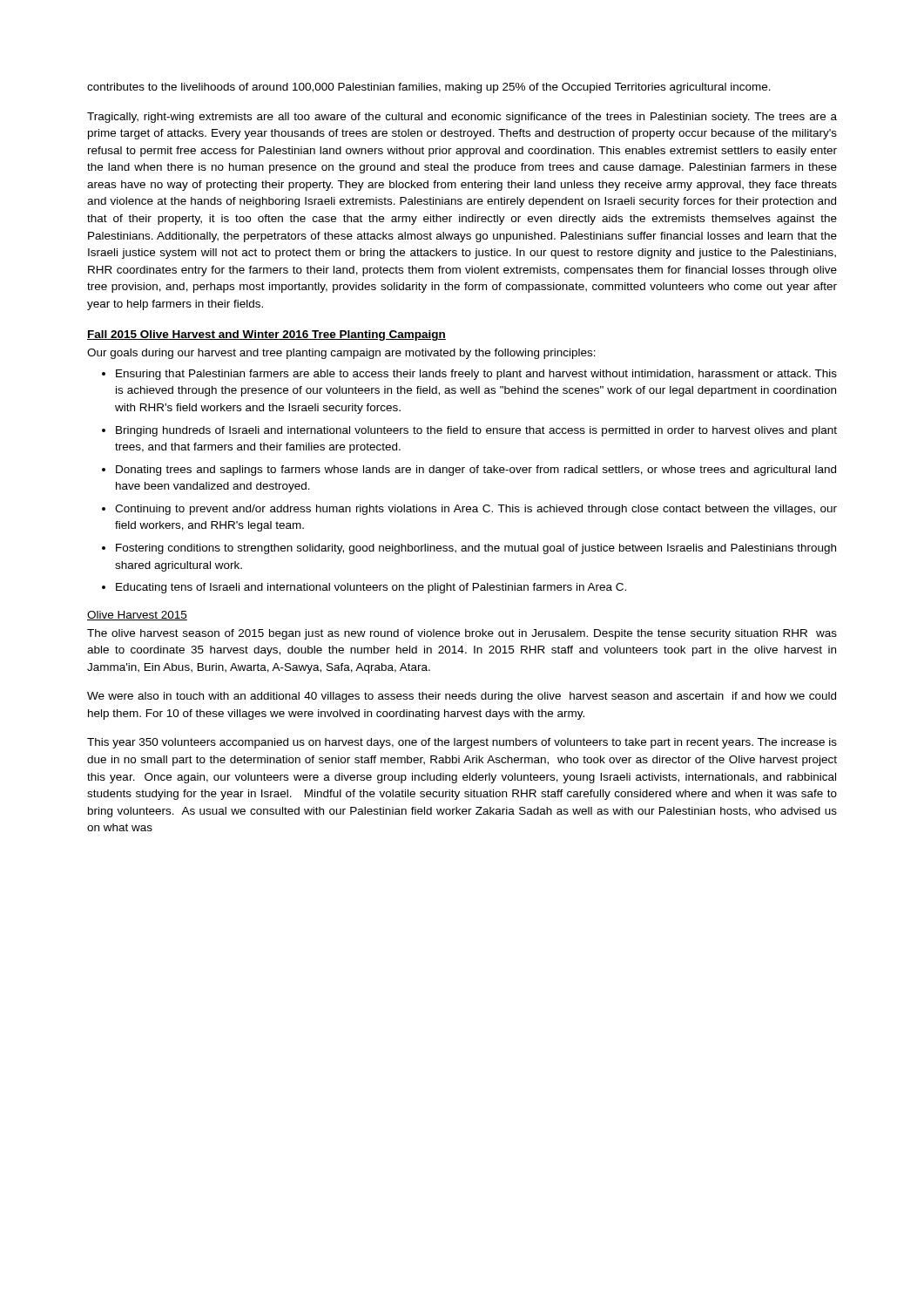
Task: Where is the passage that starts "The olive harvest season of 2015 began"?
Action: (462, 650)
